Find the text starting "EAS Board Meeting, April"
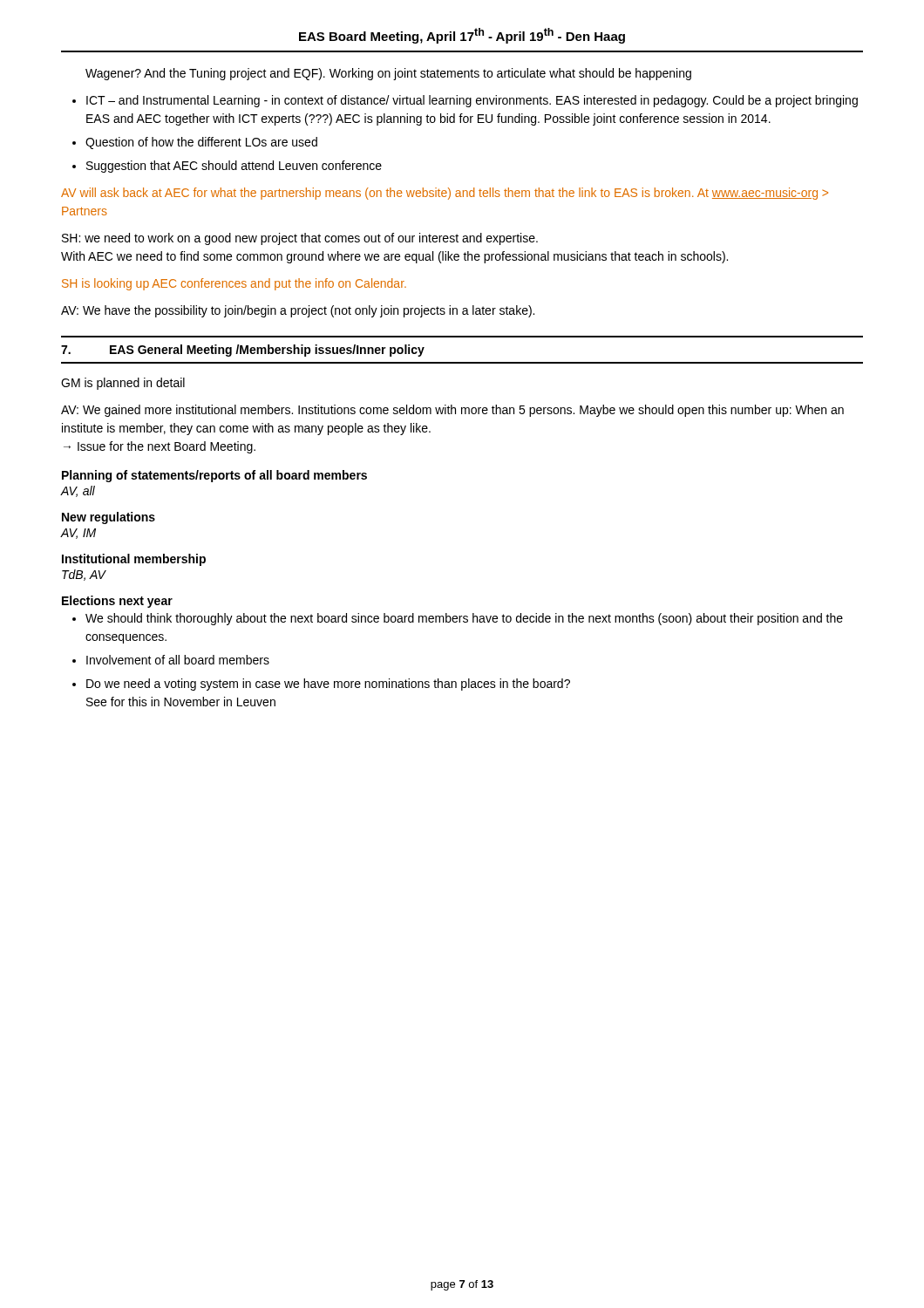 [x=462, y=35]
